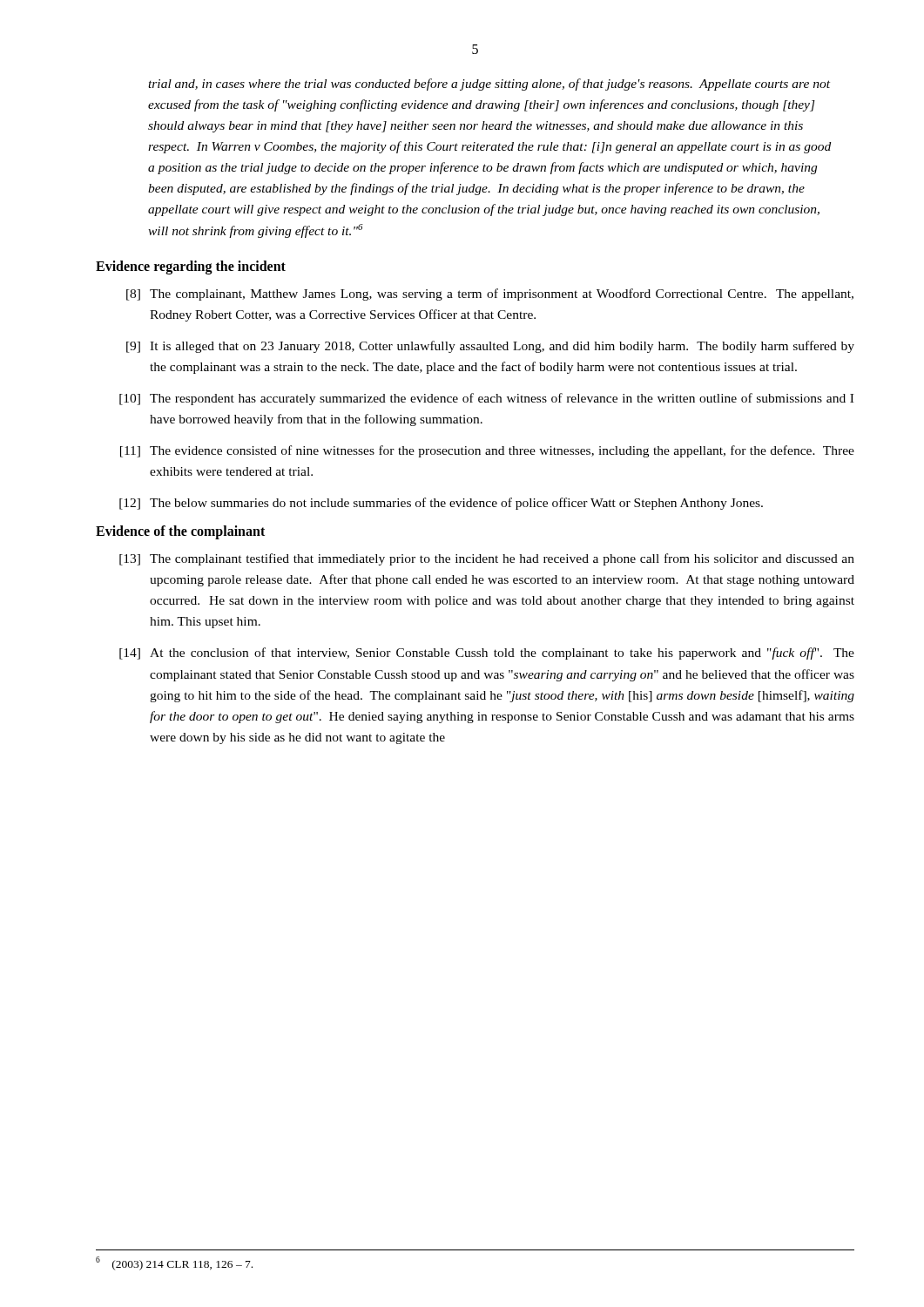This screenshot has height=1307, width=924.
Task: Click on the element starting "[8] The complainant,"
Action: [475, 304]
